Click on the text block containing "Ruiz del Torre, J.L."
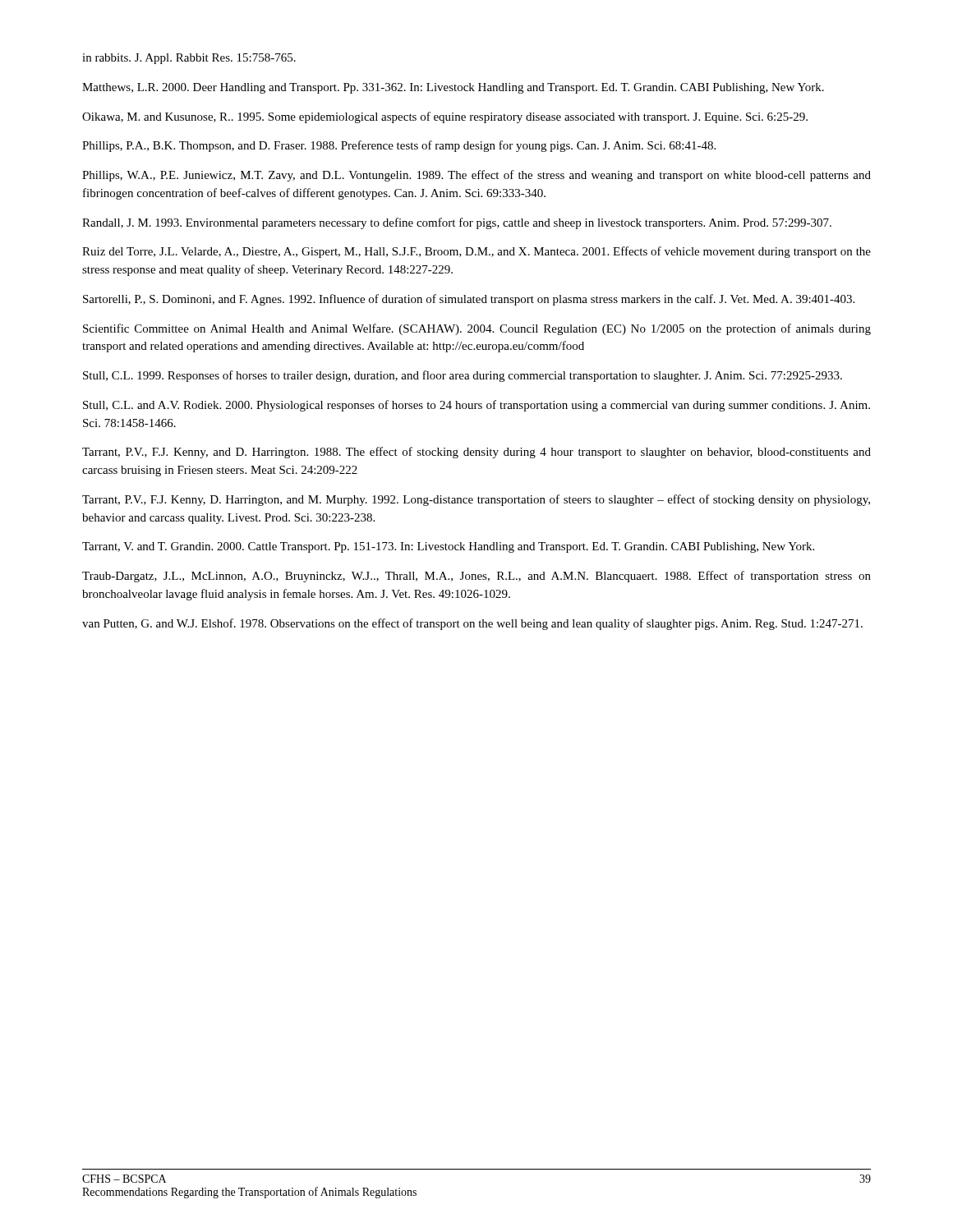953x1232 pixels. tap(476, 260)
